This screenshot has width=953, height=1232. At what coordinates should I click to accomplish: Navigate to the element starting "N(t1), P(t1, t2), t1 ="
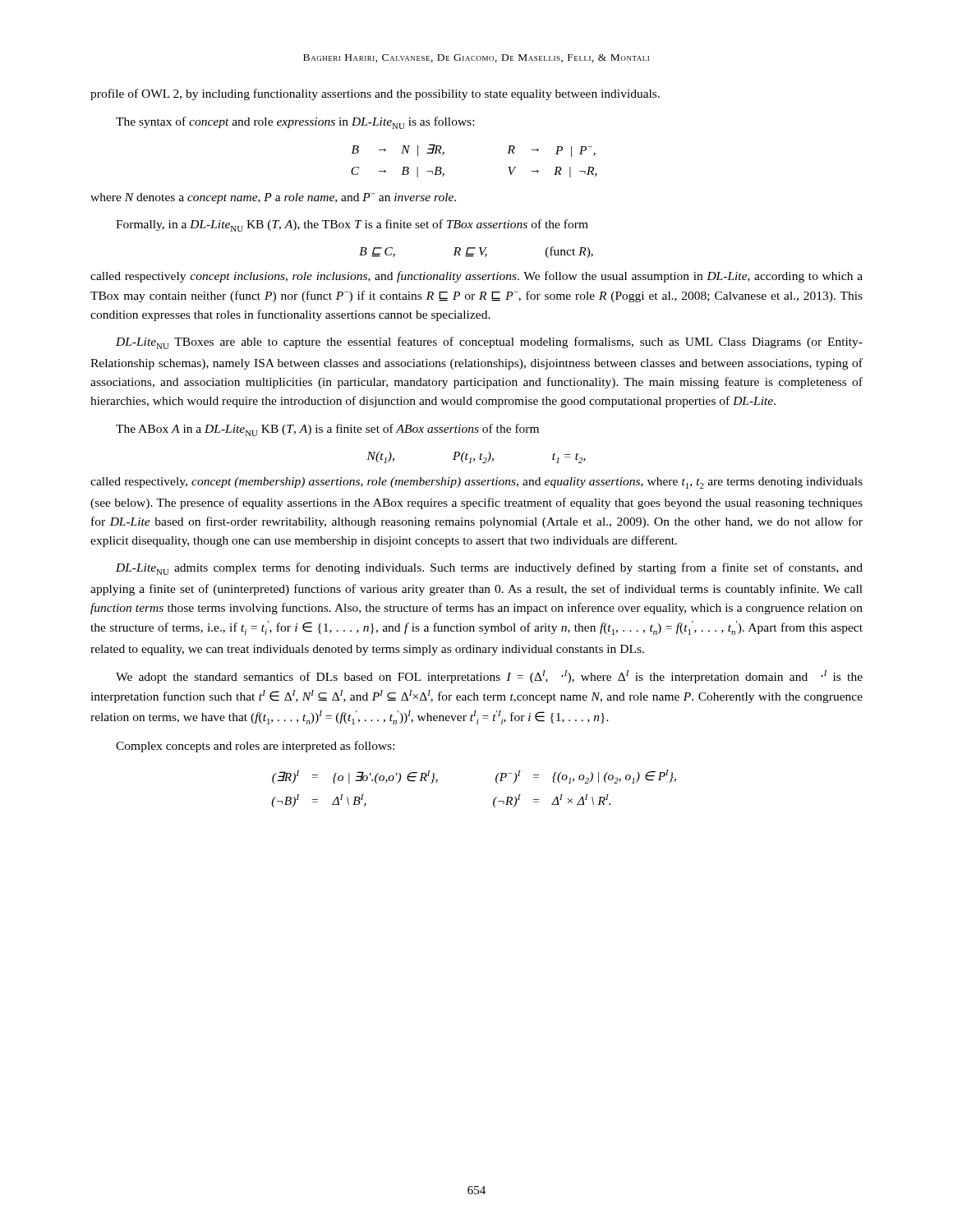(476, 456)
